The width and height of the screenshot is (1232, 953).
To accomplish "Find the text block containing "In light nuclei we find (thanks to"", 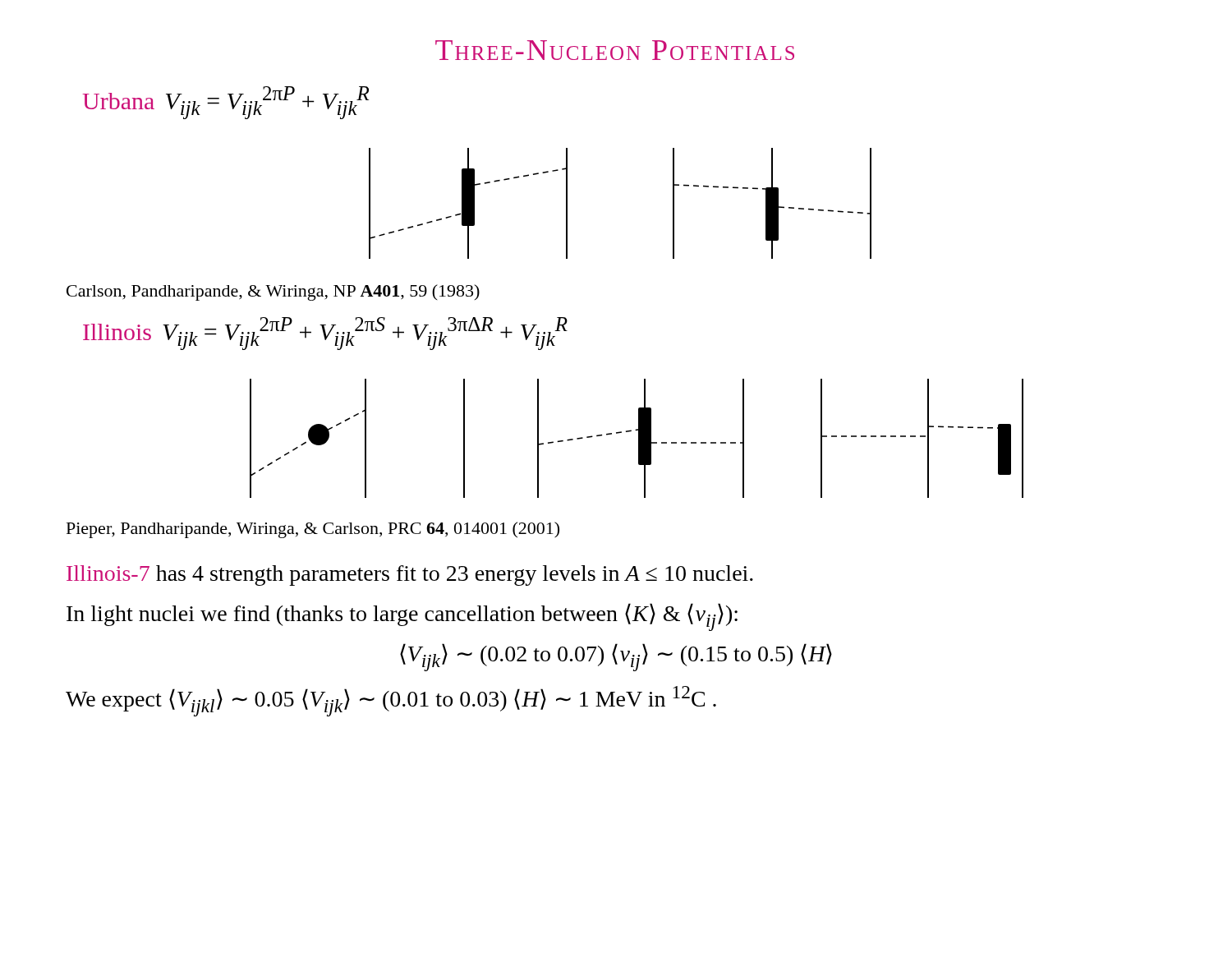I will click(x=402, y=616).
